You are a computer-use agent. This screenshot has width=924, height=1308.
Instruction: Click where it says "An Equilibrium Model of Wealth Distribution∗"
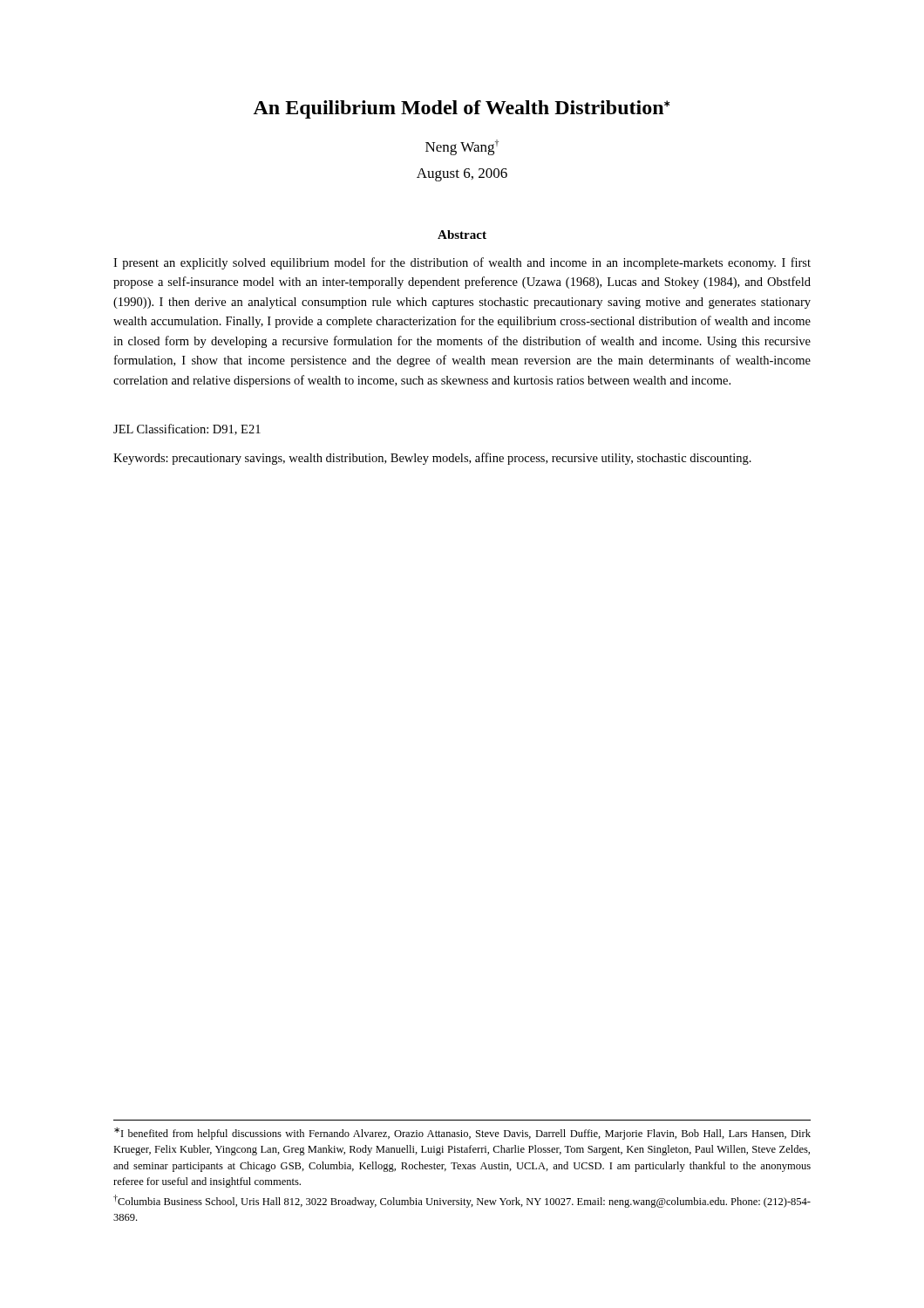pos(462,107)
